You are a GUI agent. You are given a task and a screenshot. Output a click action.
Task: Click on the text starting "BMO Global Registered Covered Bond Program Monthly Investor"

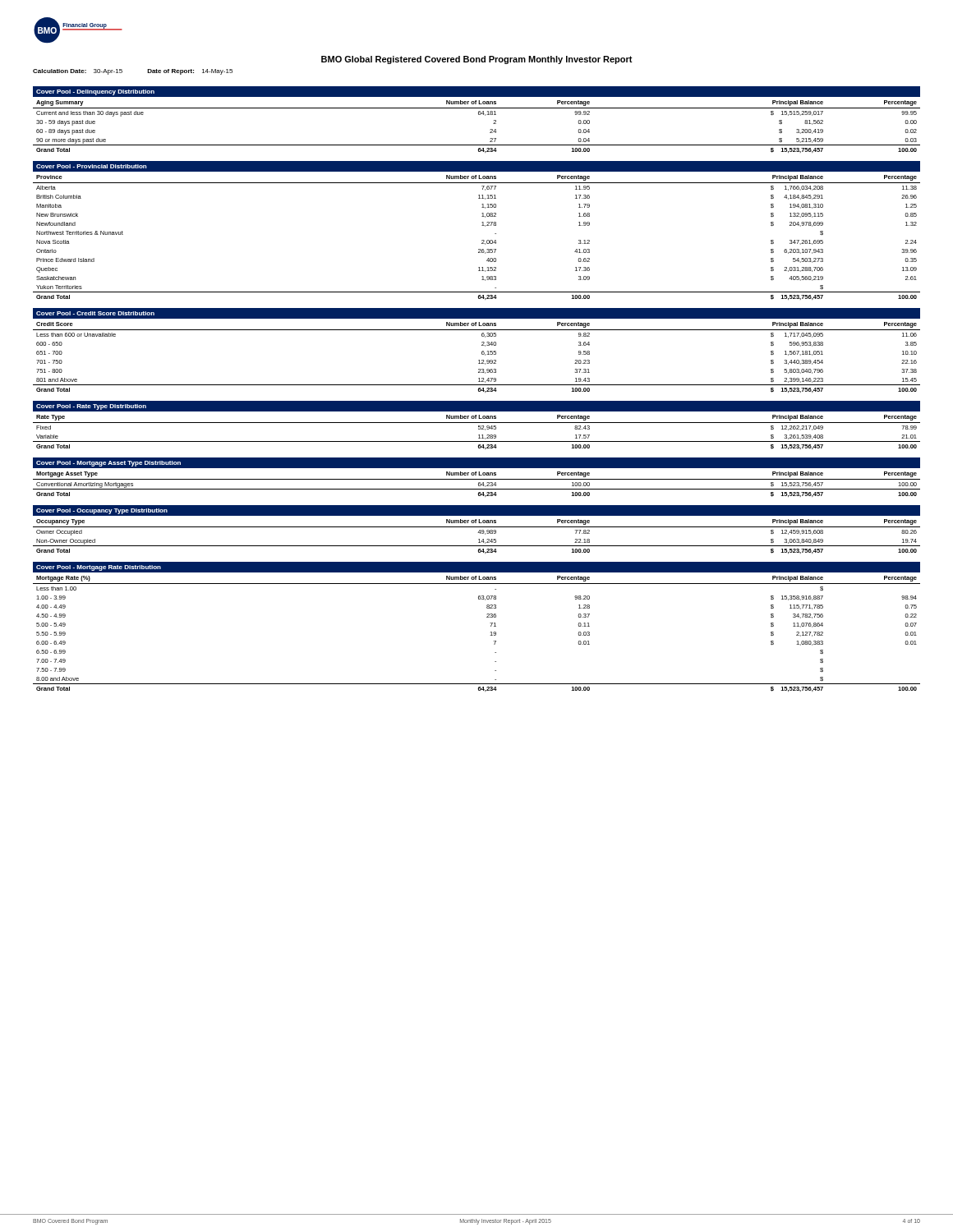476,59
